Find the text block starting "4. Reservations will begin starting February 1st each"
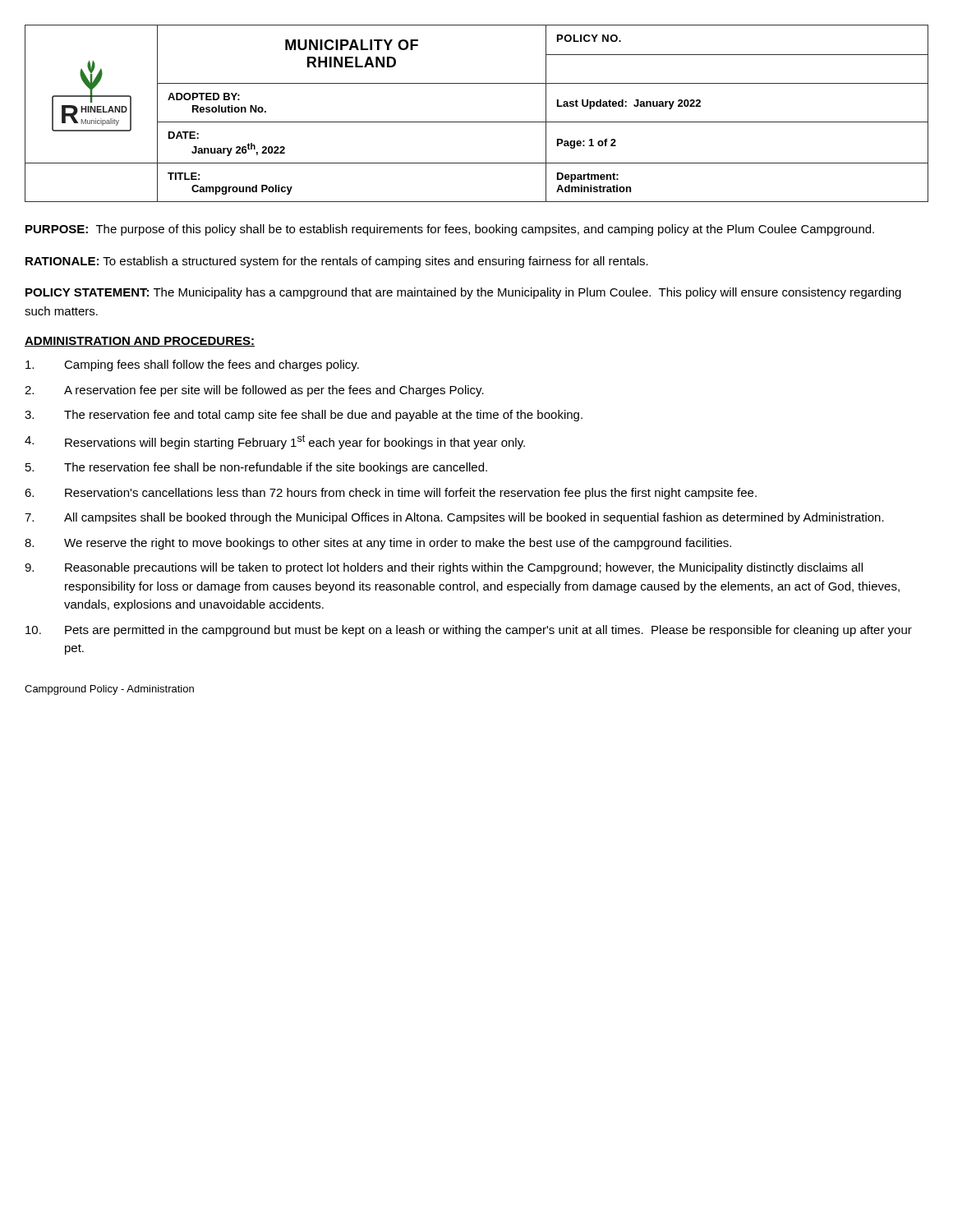 [x=476, y=442]
